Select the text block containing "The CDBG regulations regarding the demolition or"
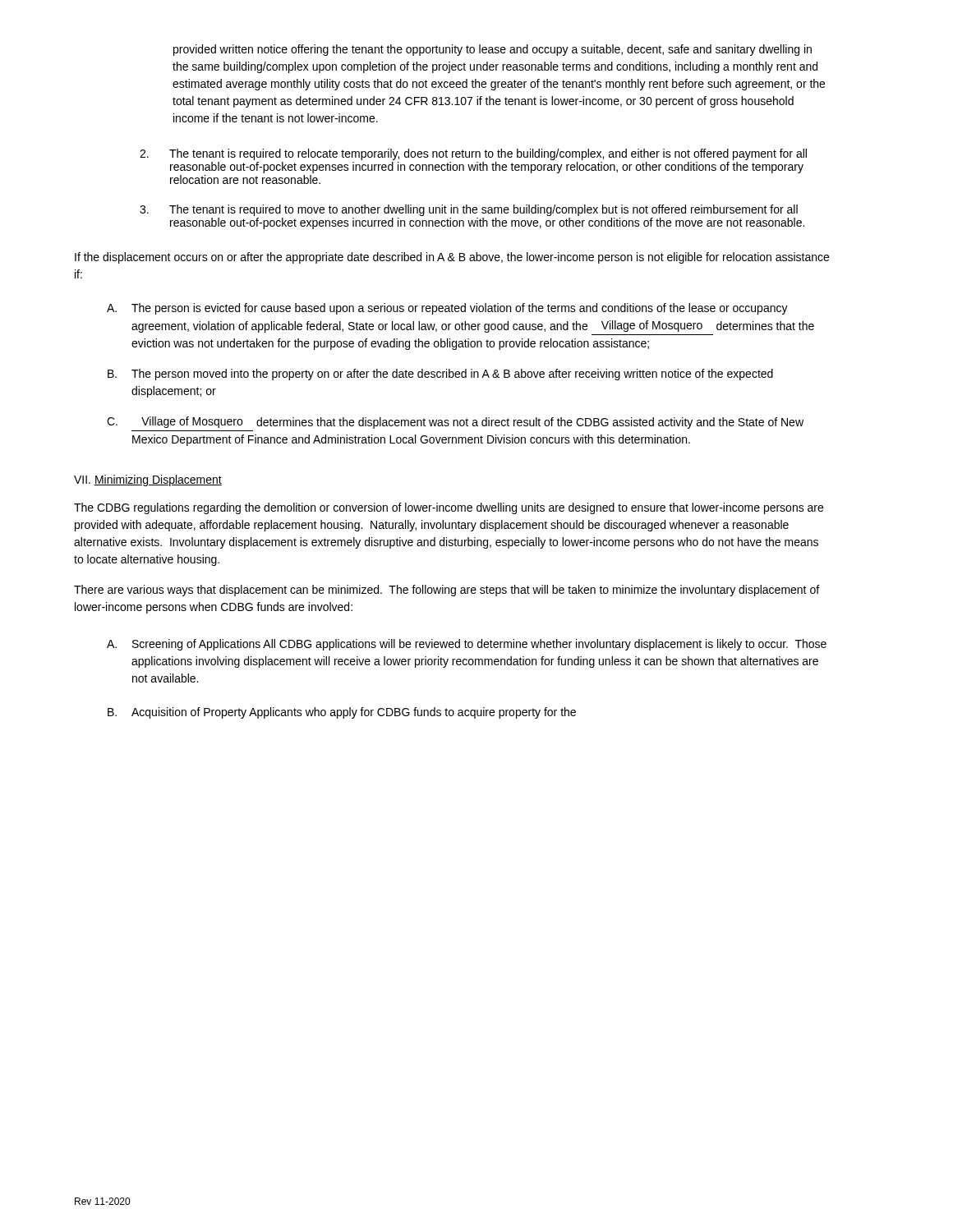The image size is (953, 1232). [449, 533]
